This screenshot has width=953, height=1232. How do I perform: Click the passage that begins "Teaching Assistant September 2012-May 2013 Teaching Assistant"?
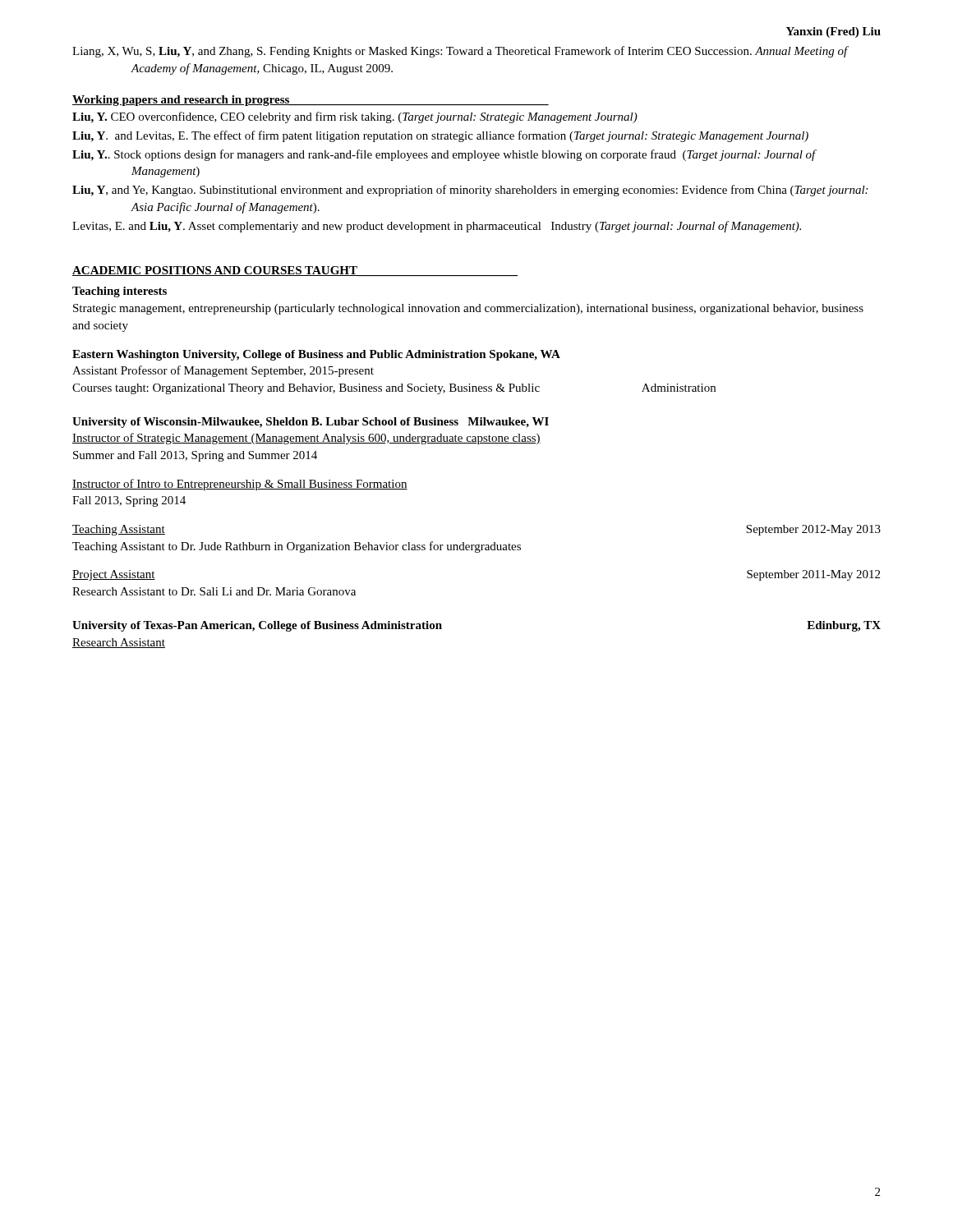476,537
